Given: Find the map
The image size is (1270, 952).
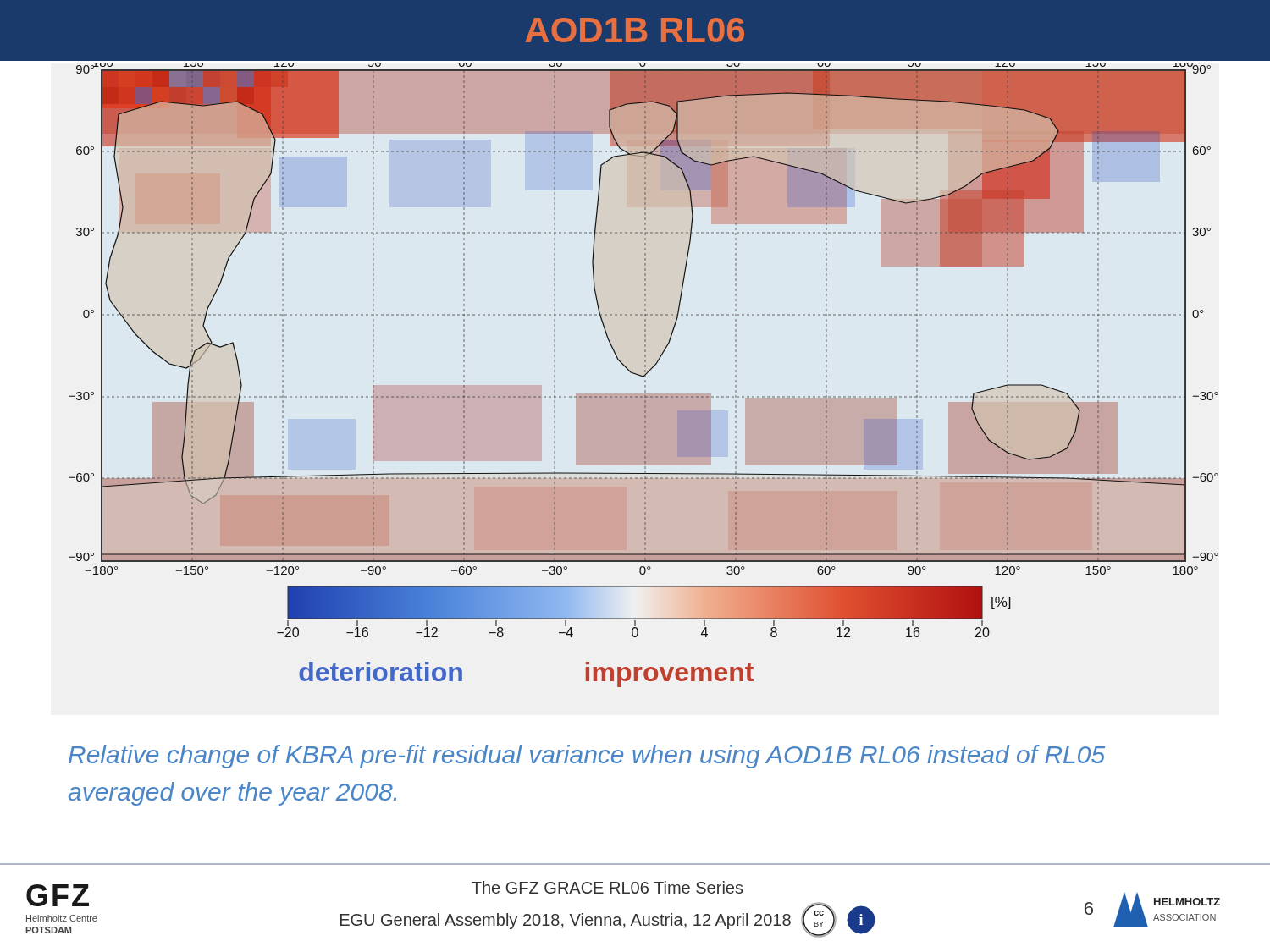Looking at the screenshot, I should [x=635, y=391].
